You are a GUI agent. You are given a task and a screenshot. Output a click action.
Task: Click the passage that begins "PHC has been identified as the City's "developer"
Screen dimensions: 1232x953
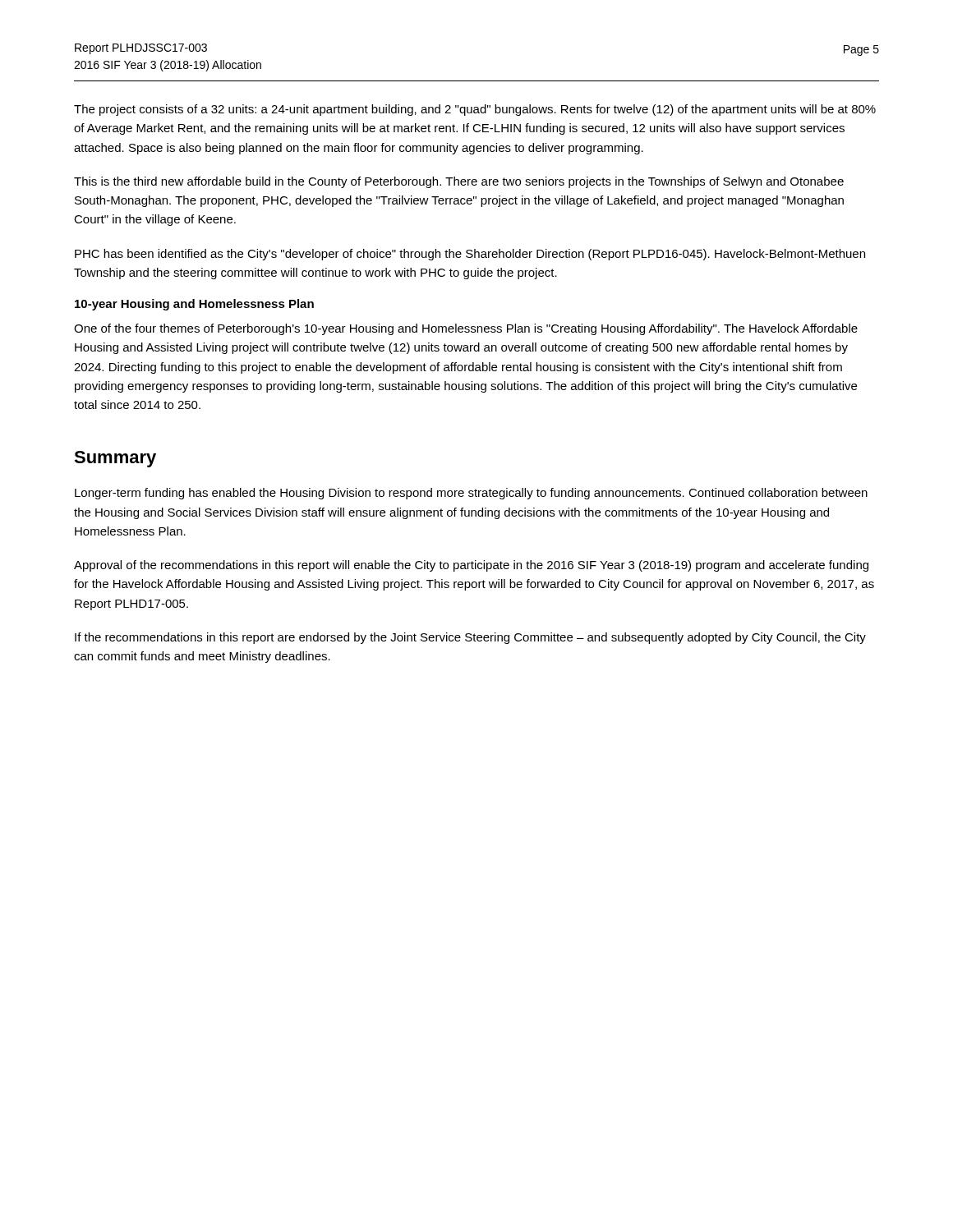pyautogui.click(x=470, y=263)
